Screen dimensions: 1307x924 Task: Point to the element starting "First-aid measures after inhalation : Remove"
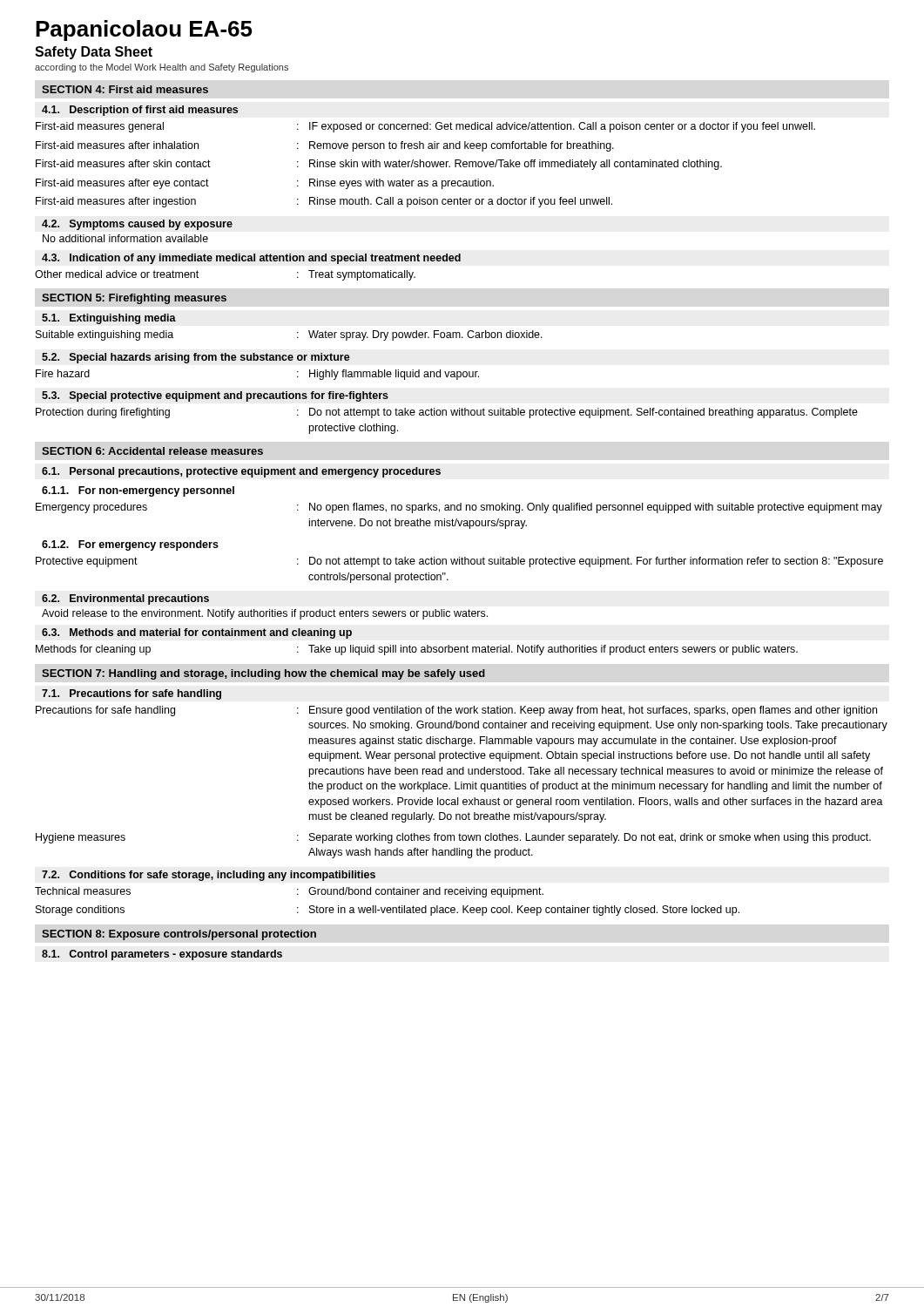point(462,146)
